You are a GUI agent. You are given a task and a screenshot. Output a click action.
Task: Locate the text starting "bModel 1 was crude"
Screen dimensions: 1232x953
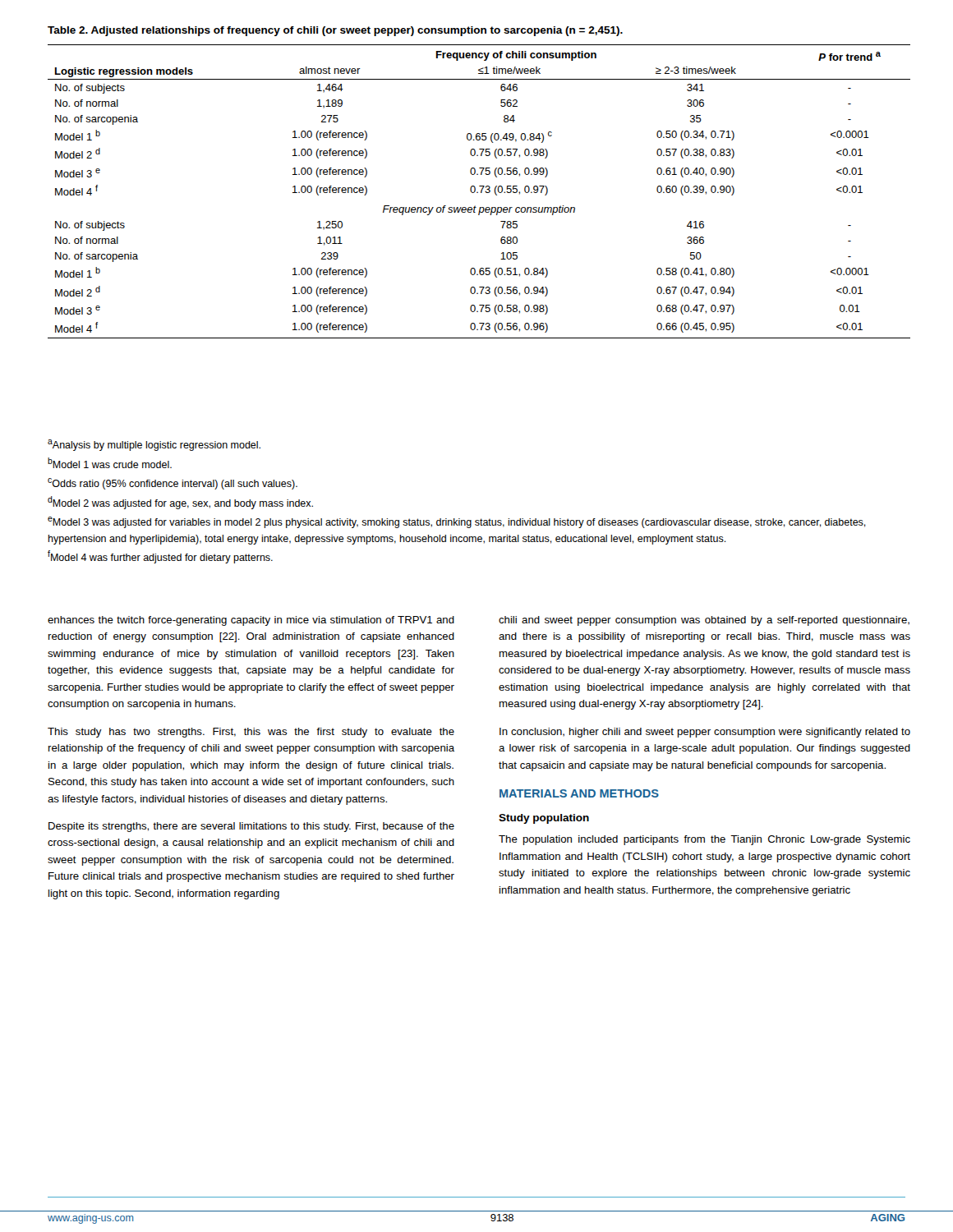point(110,463)
